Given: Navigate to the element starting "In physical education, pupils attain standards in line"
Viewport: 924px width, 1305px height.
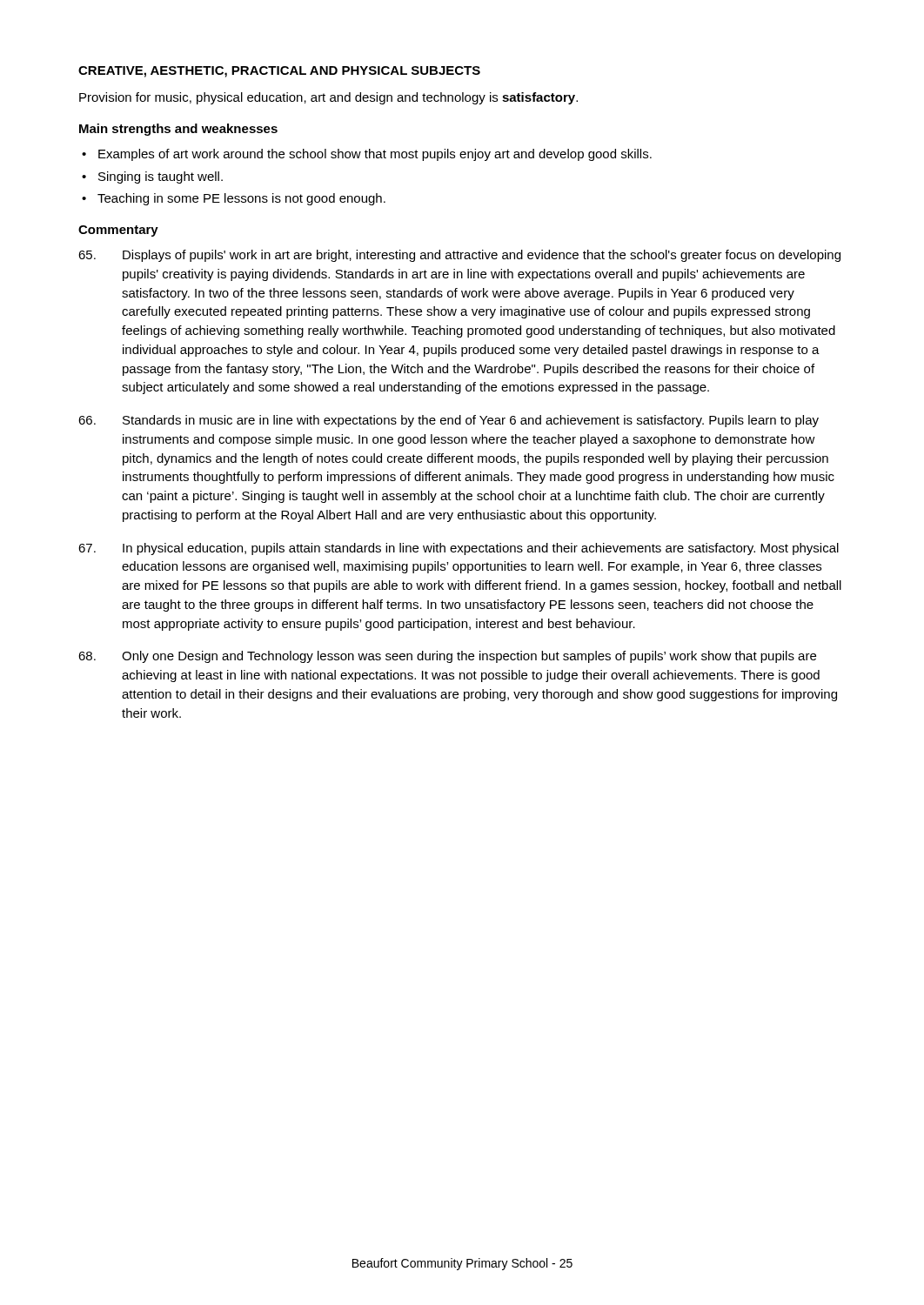Looking at the screenshot, I should pyautogui.click(x=461, y=585).
